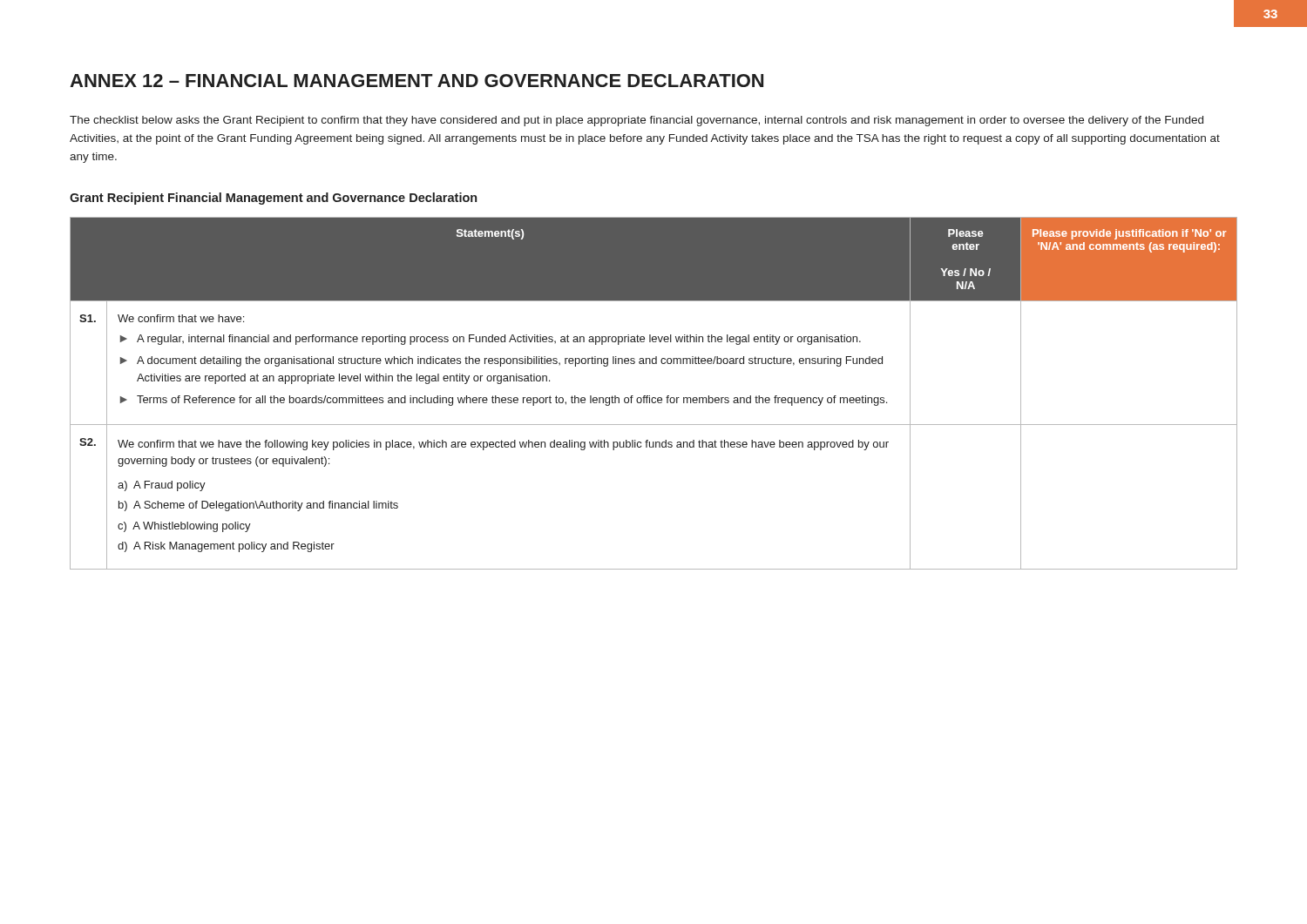
Task: Click on the passage starting "ANNEX 12 –"
Action: 417,81
